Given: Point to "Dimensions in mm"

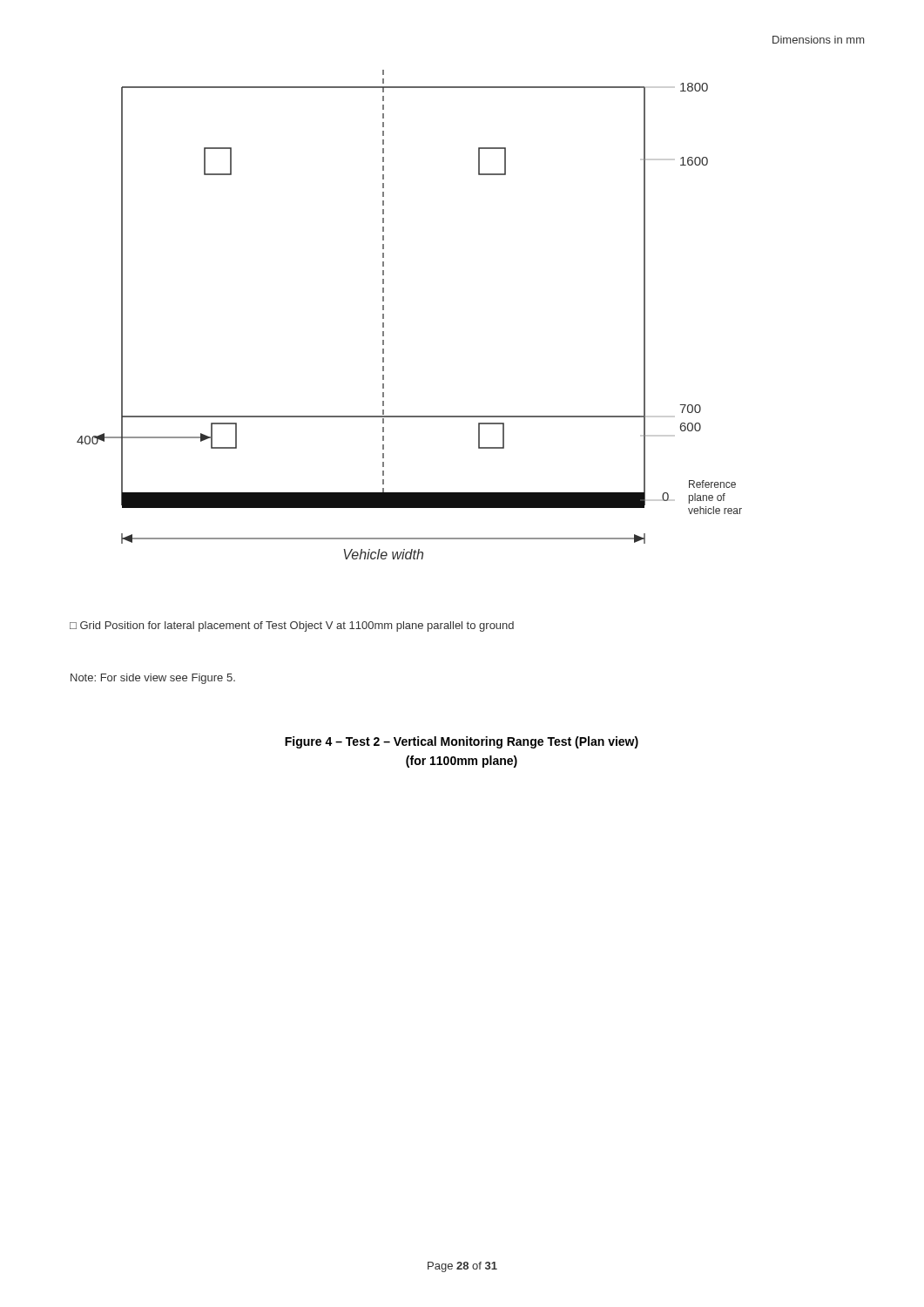Looking at the screenshot, I should 818,40.
